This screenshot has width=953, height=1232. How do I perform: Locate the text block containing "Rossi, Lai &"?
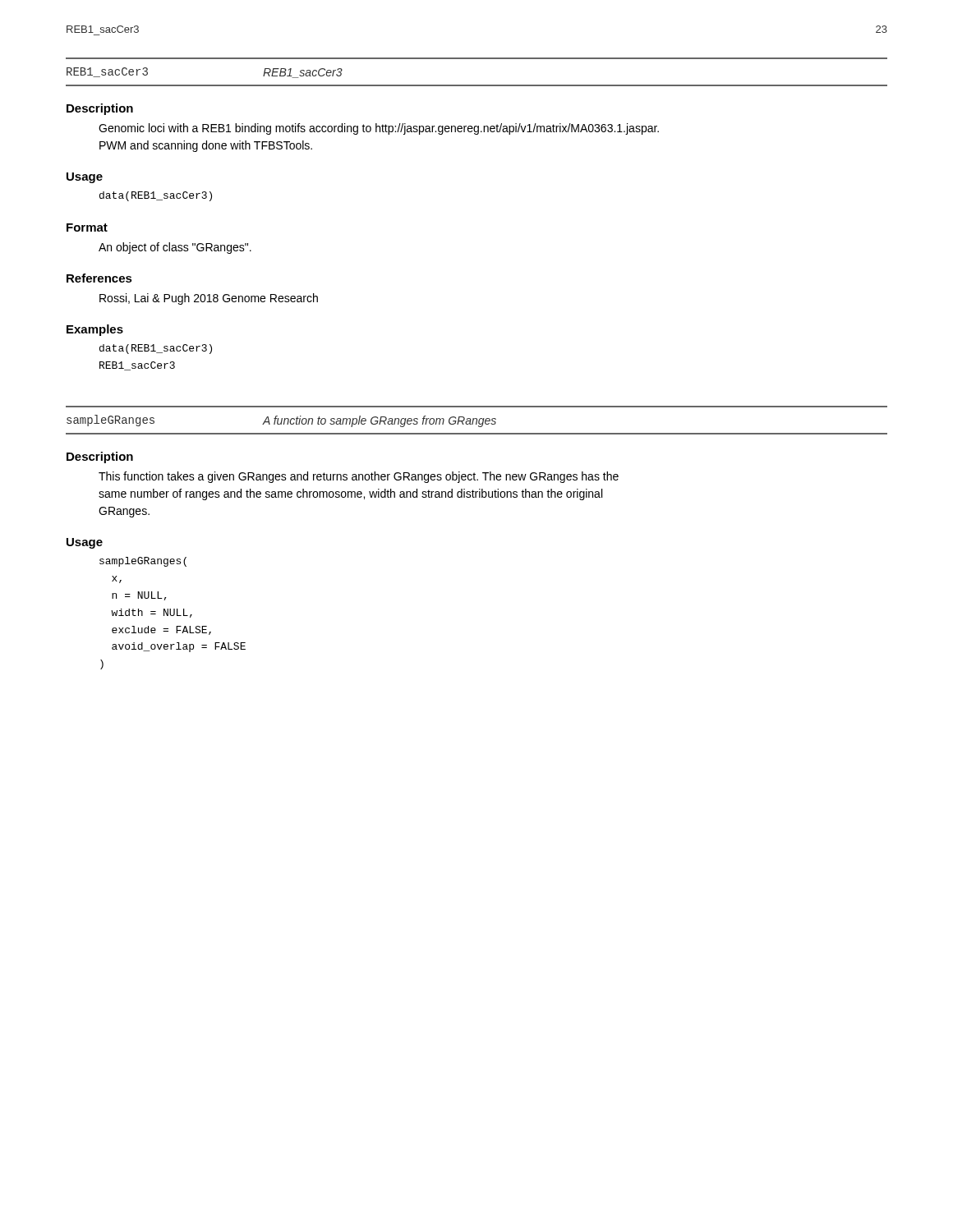[x=209, y=298]
